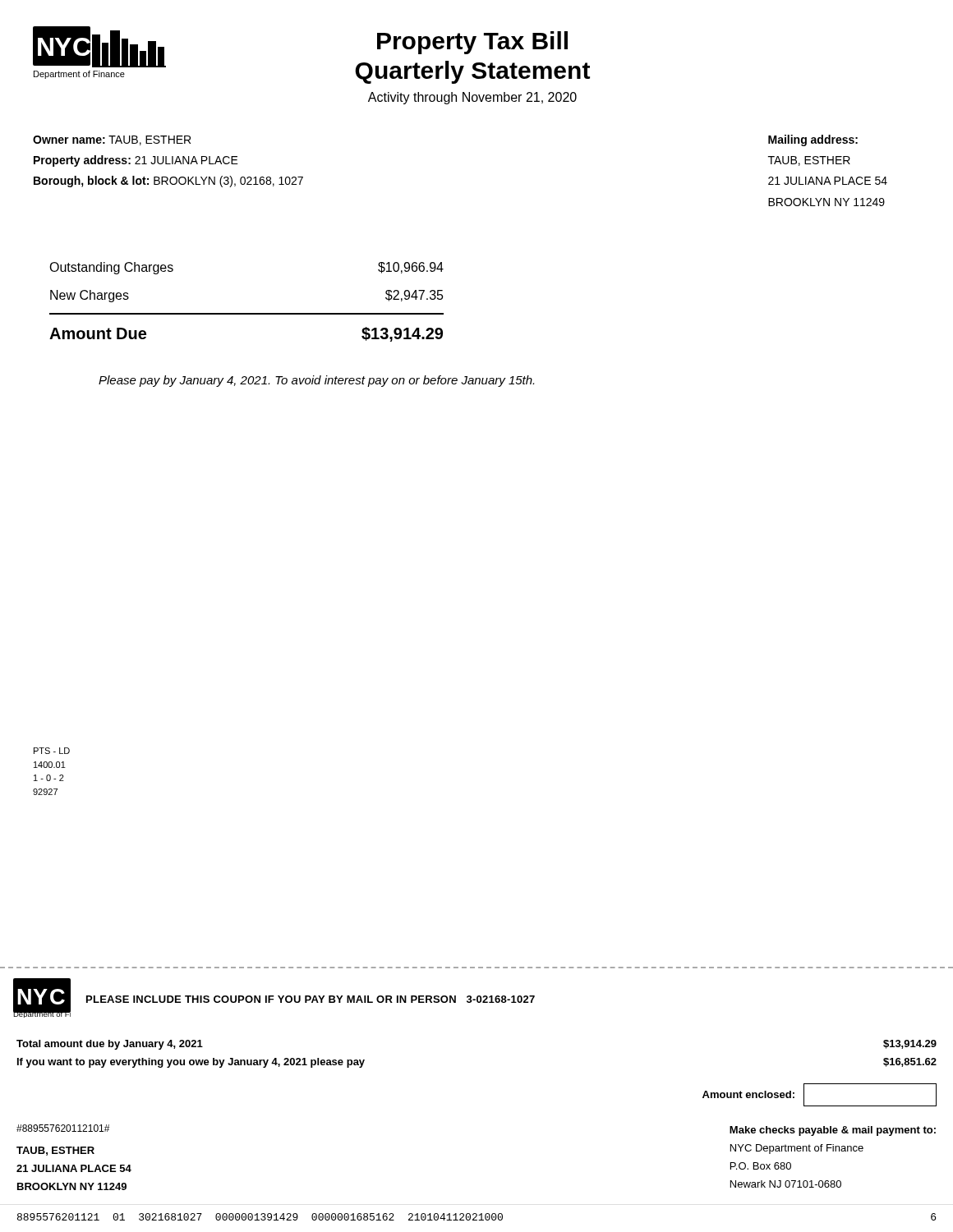Locate the block of text that opens with "Mailing address: TAUB, ESTHER 21 JULIANA PLACE 54"
This screenshot has width=953, height=1232.
click(827, 171)
